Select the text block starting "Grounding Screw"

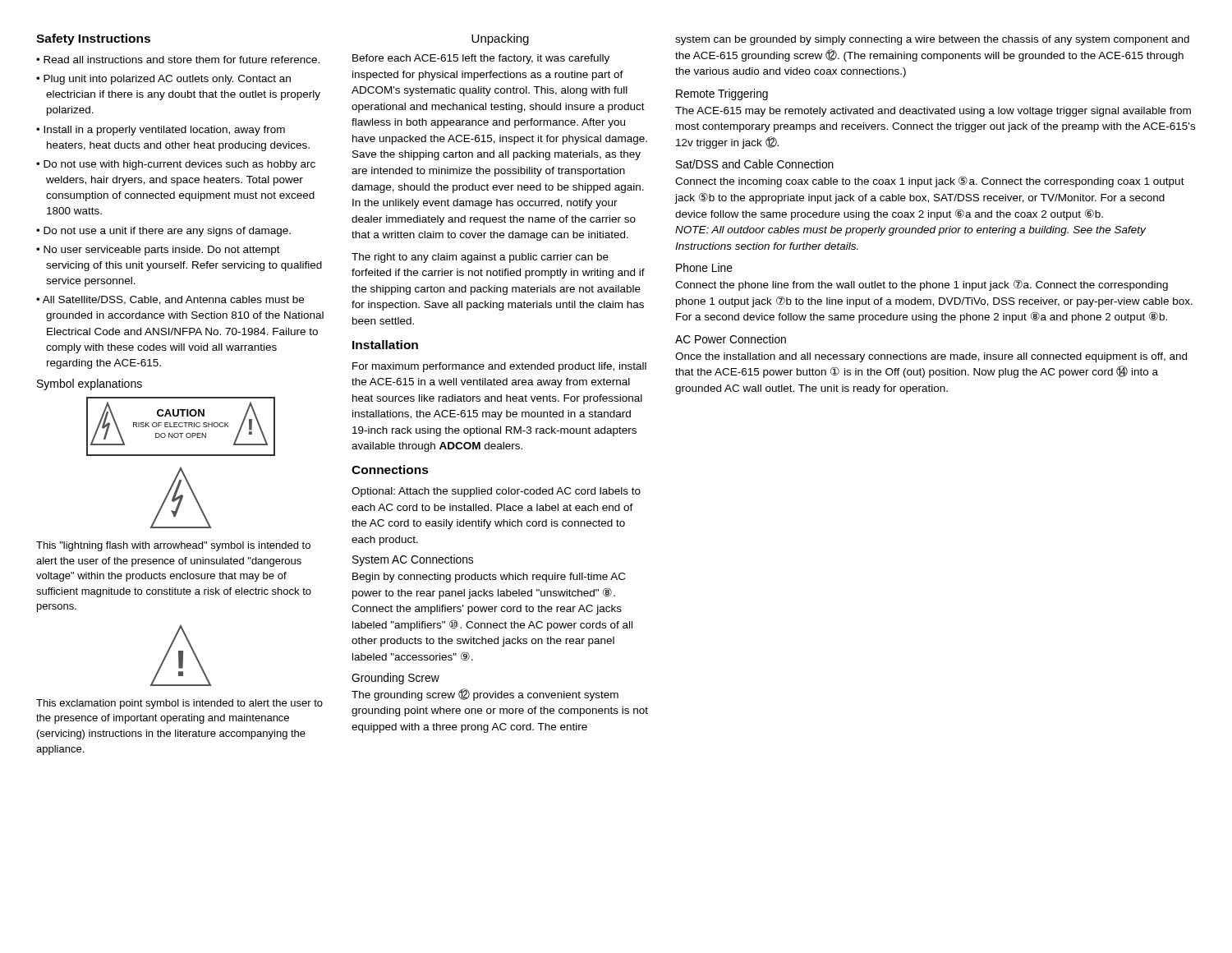395,679
